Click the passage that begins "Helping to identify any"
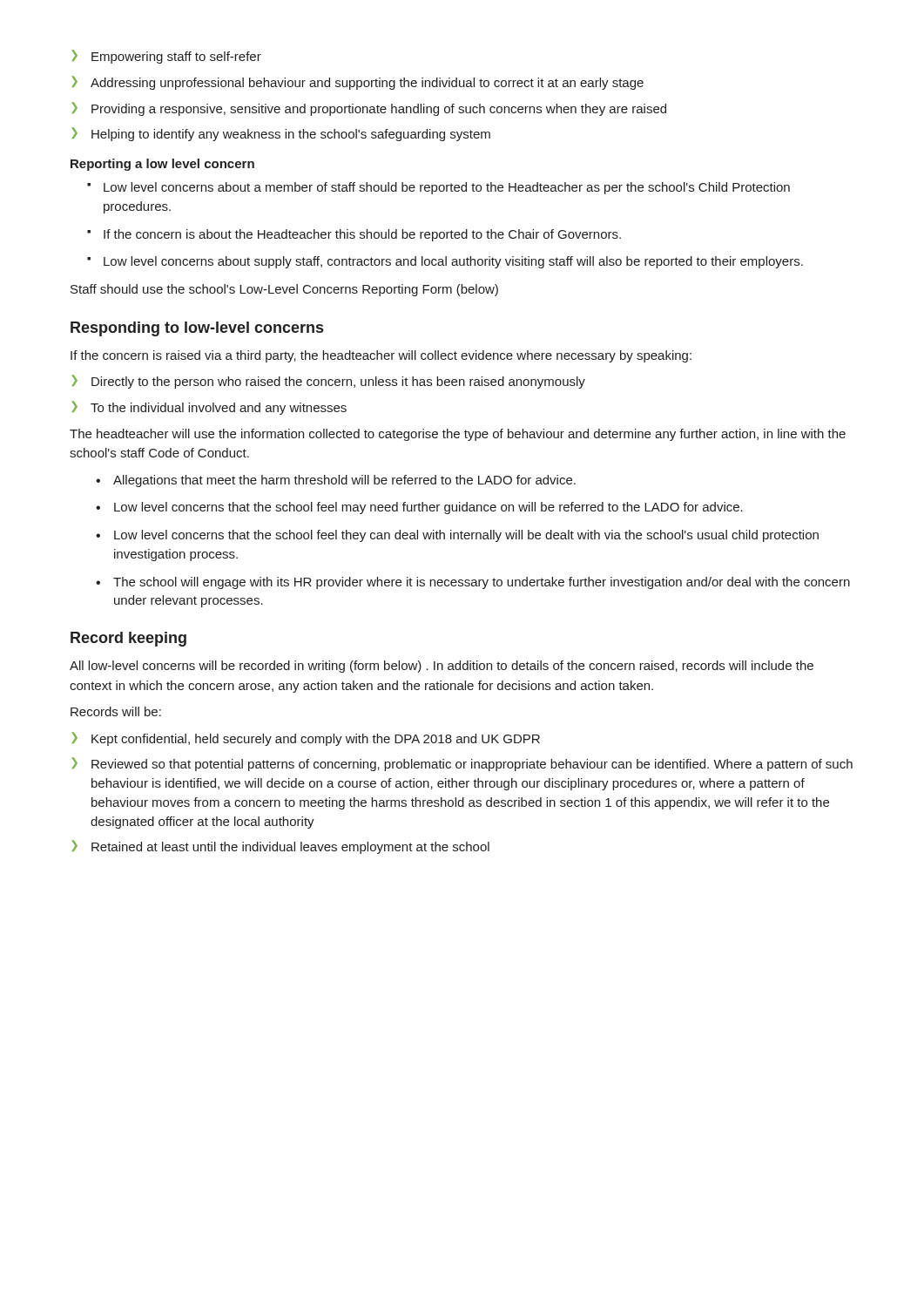The width and height of the screenshot is (924, 1307). tap(291, 134)
